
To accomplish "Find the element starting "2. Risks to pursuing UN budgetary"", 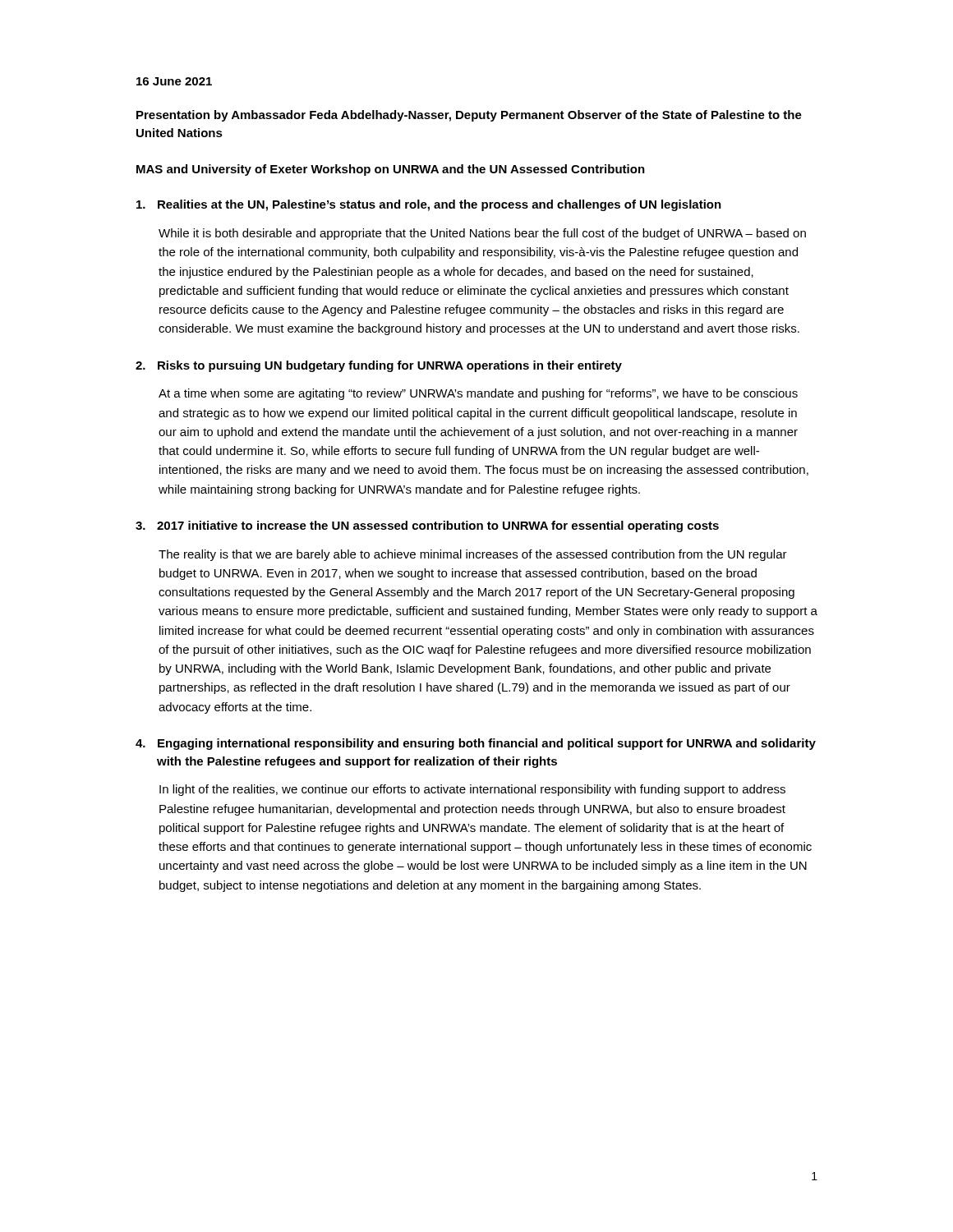I will pos(379,365).
